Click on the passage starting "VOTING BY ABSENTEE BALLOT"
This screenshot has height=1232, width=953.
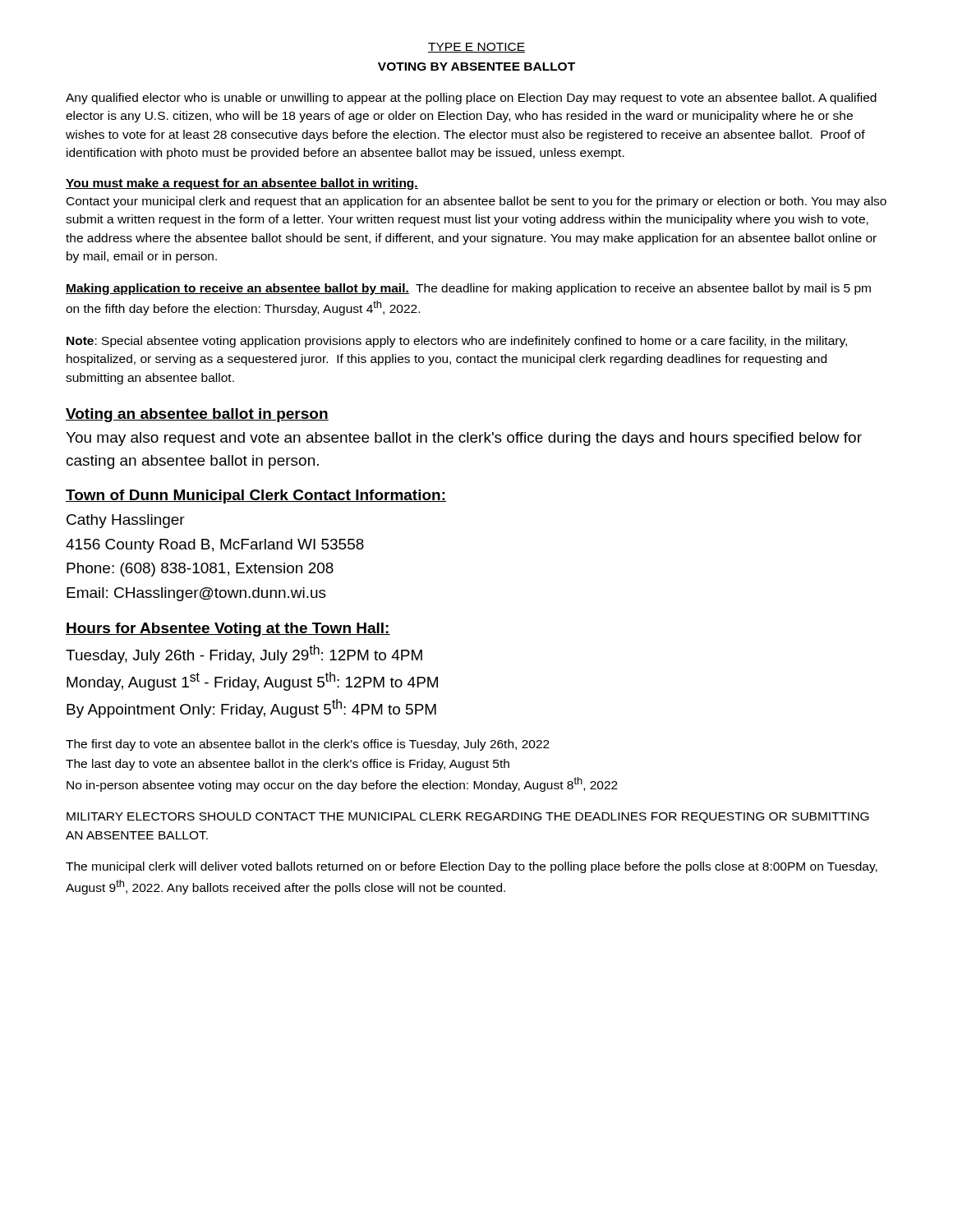476,66
